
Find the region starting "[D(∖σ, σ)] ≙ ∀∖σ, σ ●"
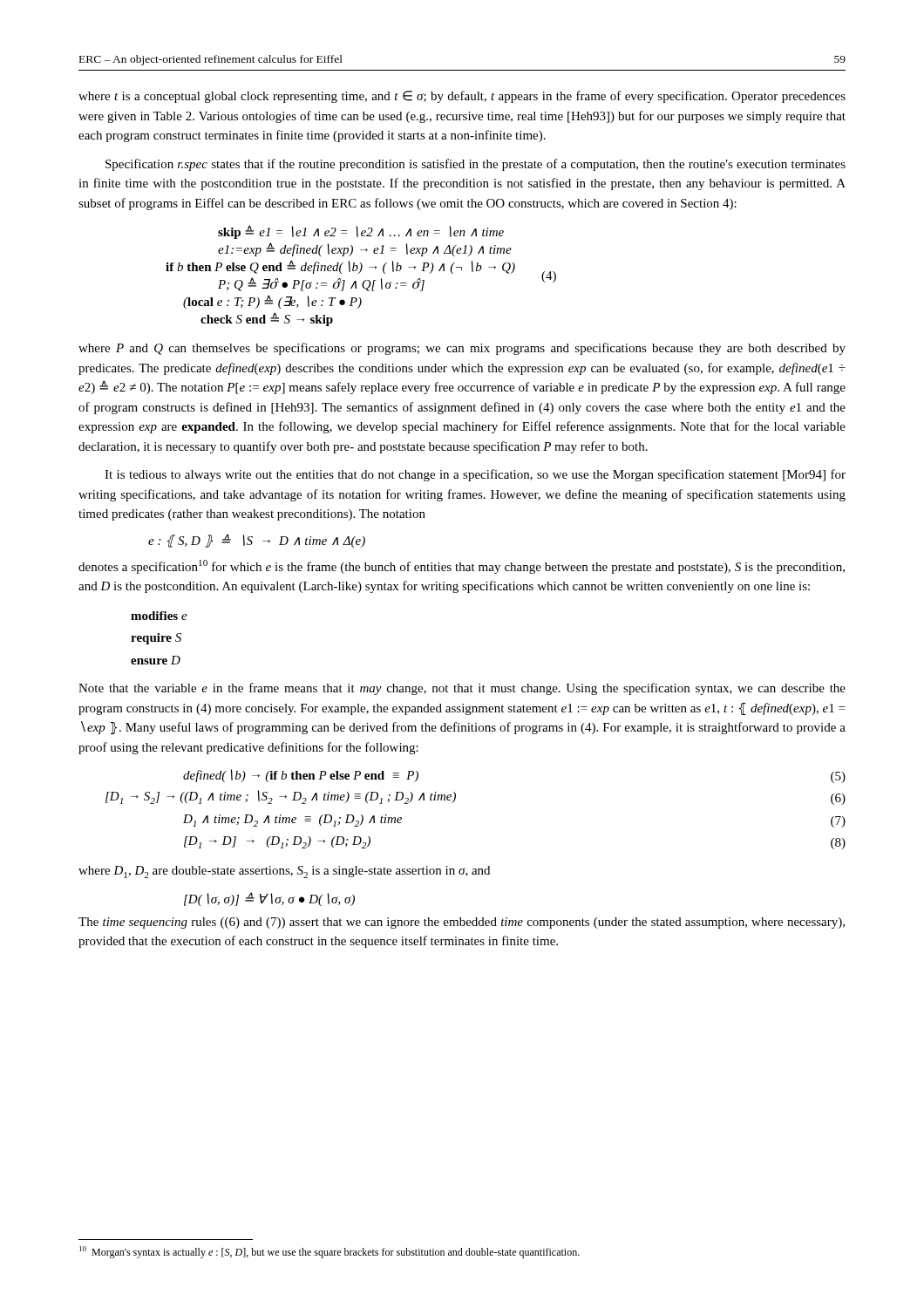(269, 899)
